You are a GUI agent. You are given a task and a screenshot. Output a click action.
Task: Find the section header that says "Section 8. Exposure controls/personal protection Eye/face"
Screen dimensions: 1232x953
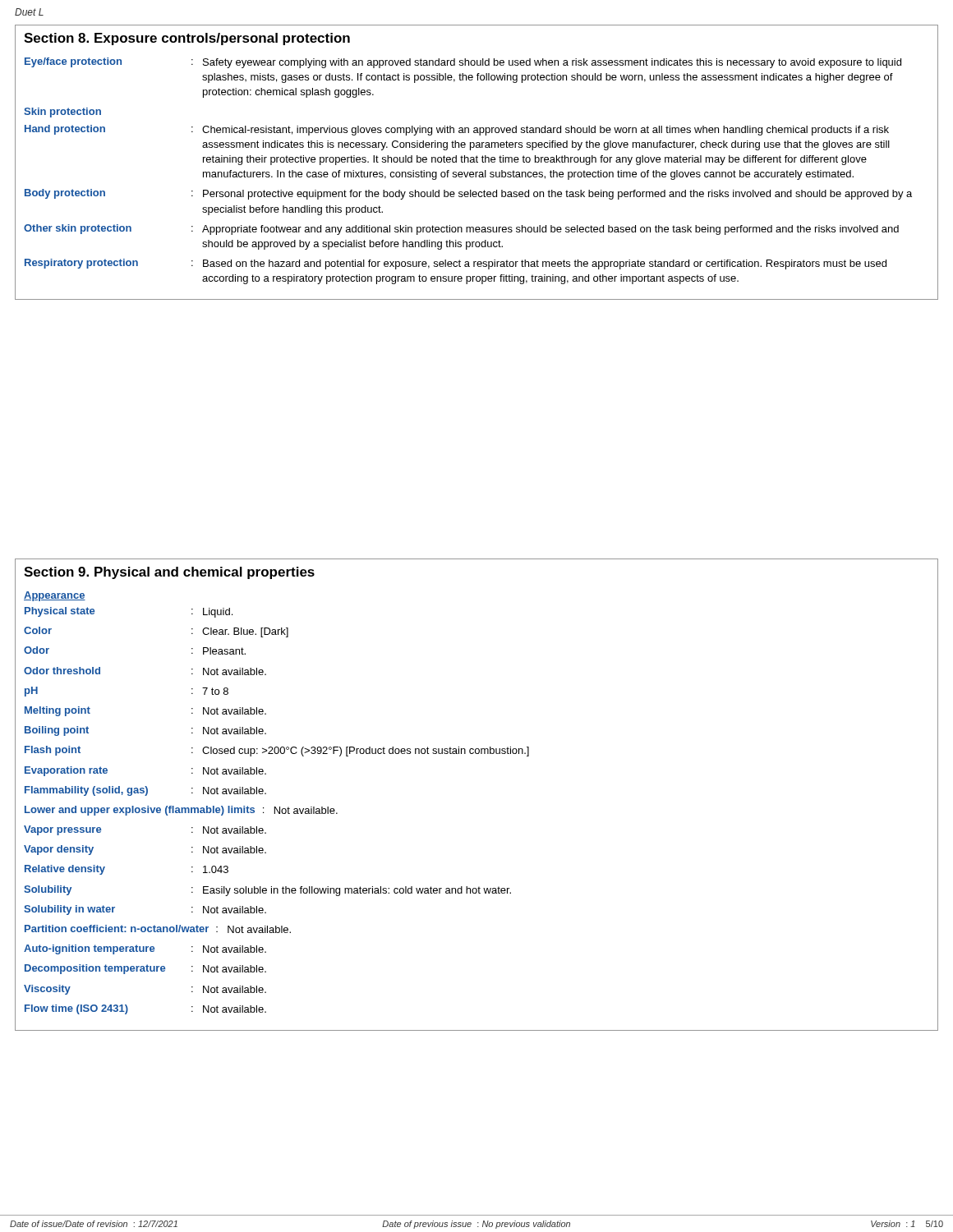click(476, 162)
